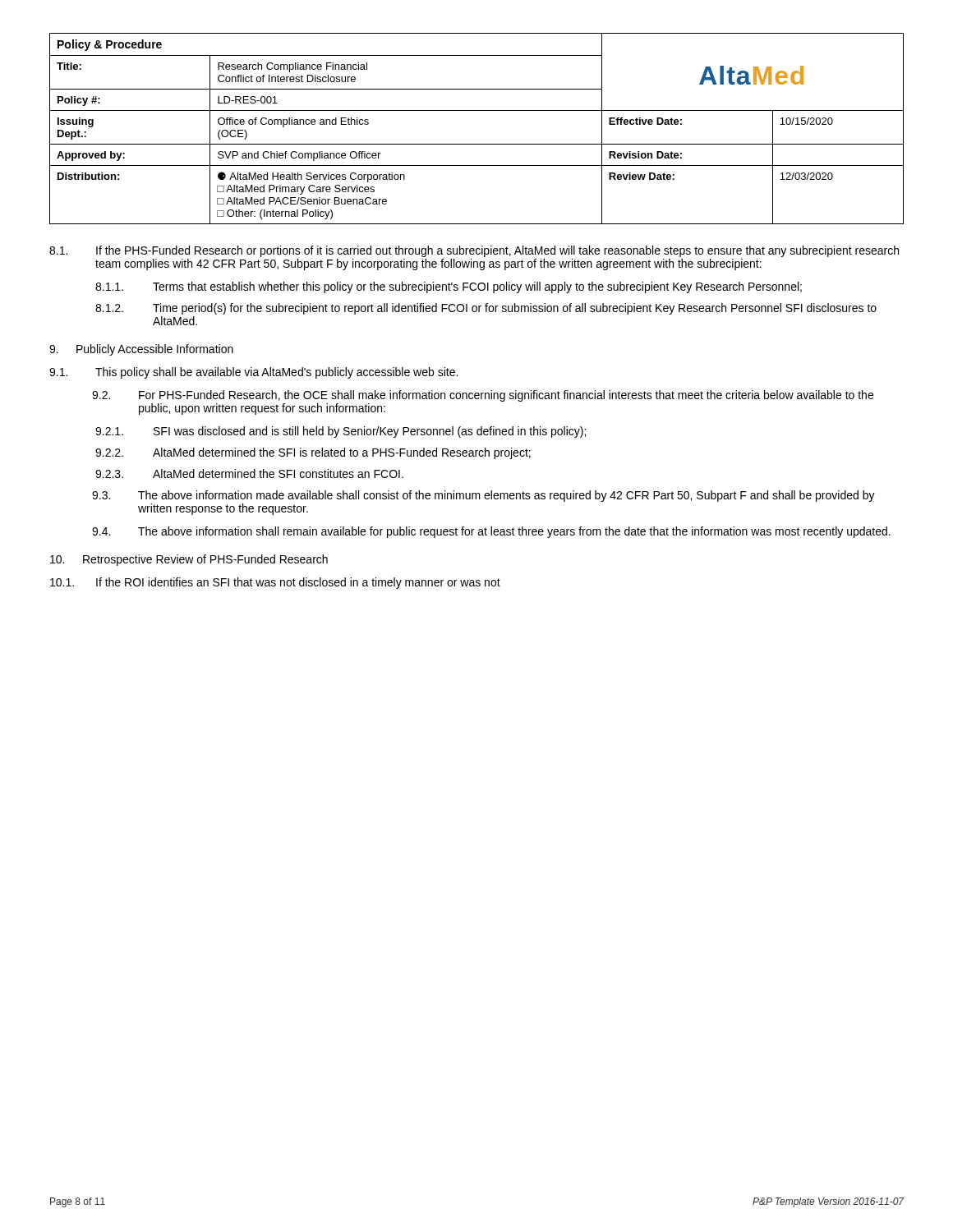The width and height of the screenshot is (953, 1232).
Task: Click the passage that begins "9.1. This policy shall"
Action: 253,373
